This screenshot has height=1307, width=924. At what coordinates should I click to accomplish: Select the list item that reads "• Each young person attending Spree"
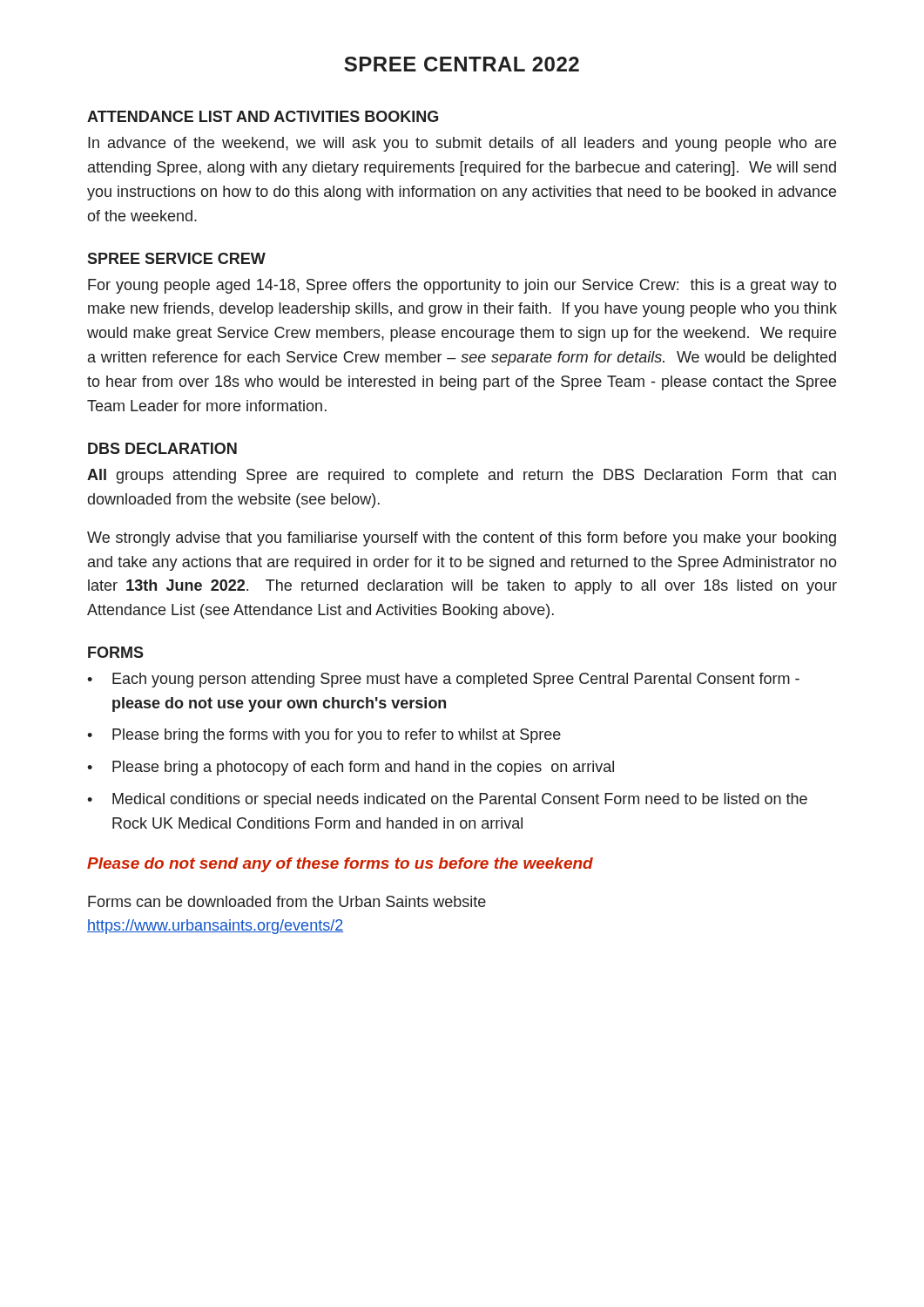[x=462, y=692]
